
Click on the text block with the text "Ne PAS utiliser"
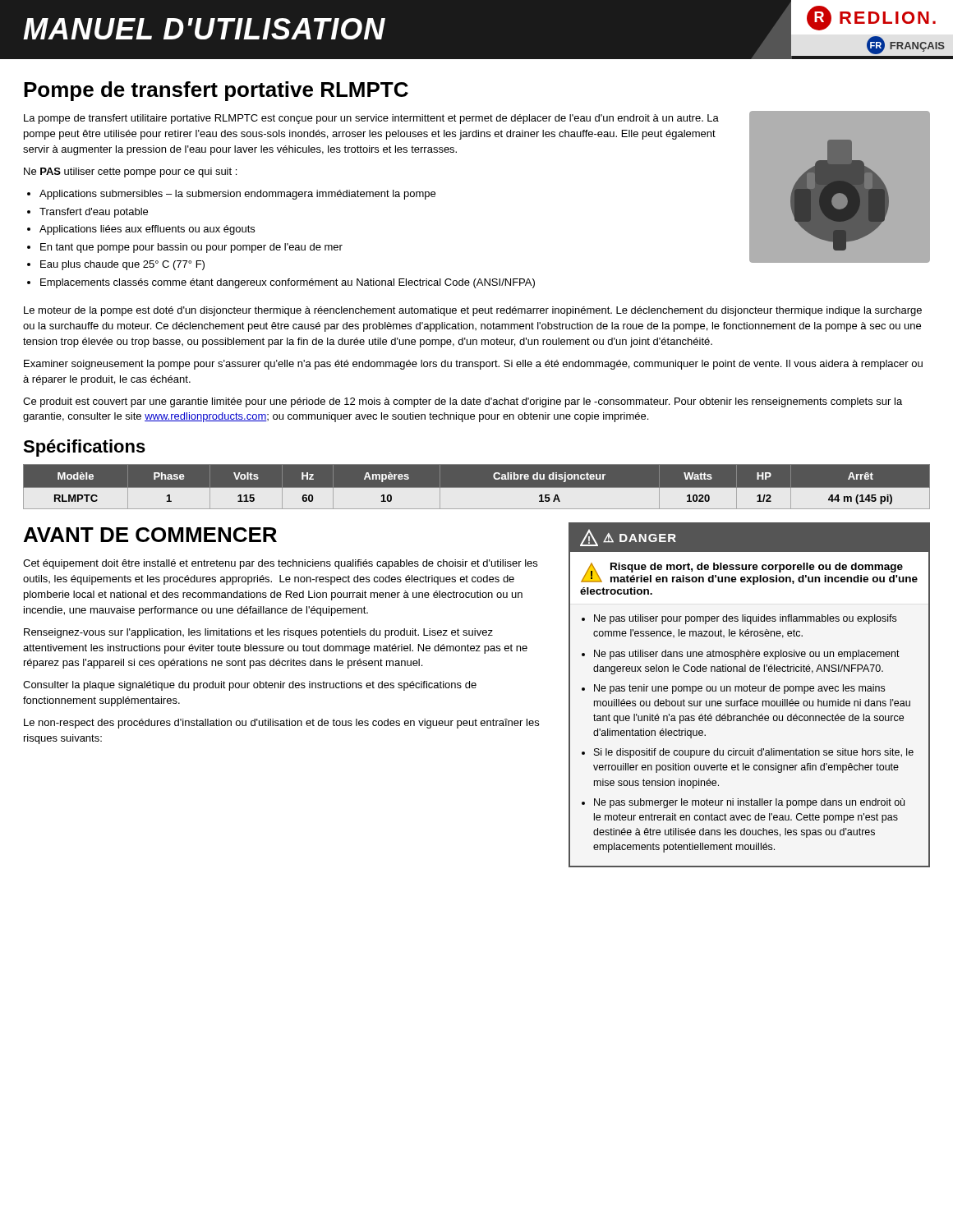click(130, 171)
